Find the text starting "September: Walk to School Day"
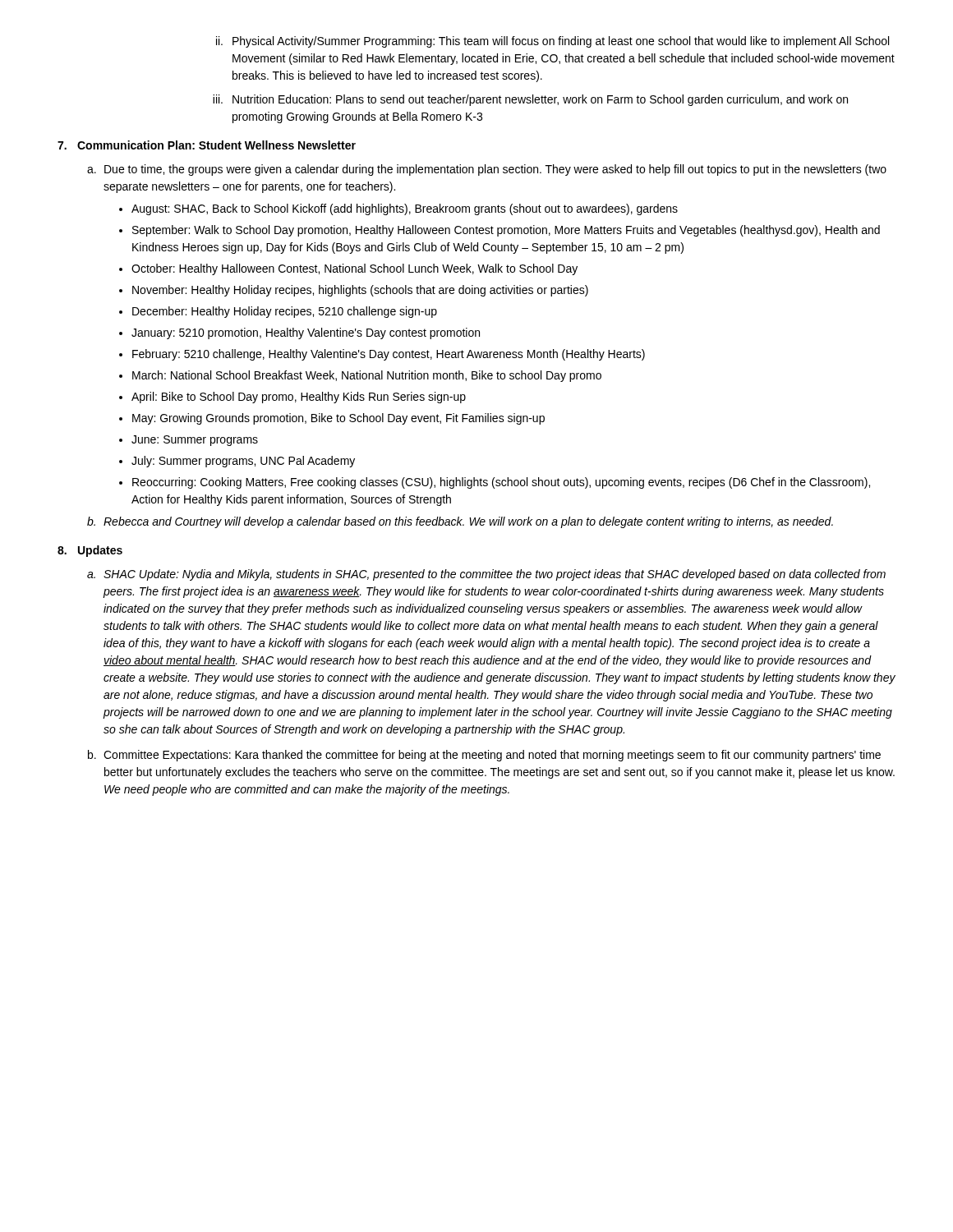Viewport: 953px width, 1232px height. (x=506, y=239)
